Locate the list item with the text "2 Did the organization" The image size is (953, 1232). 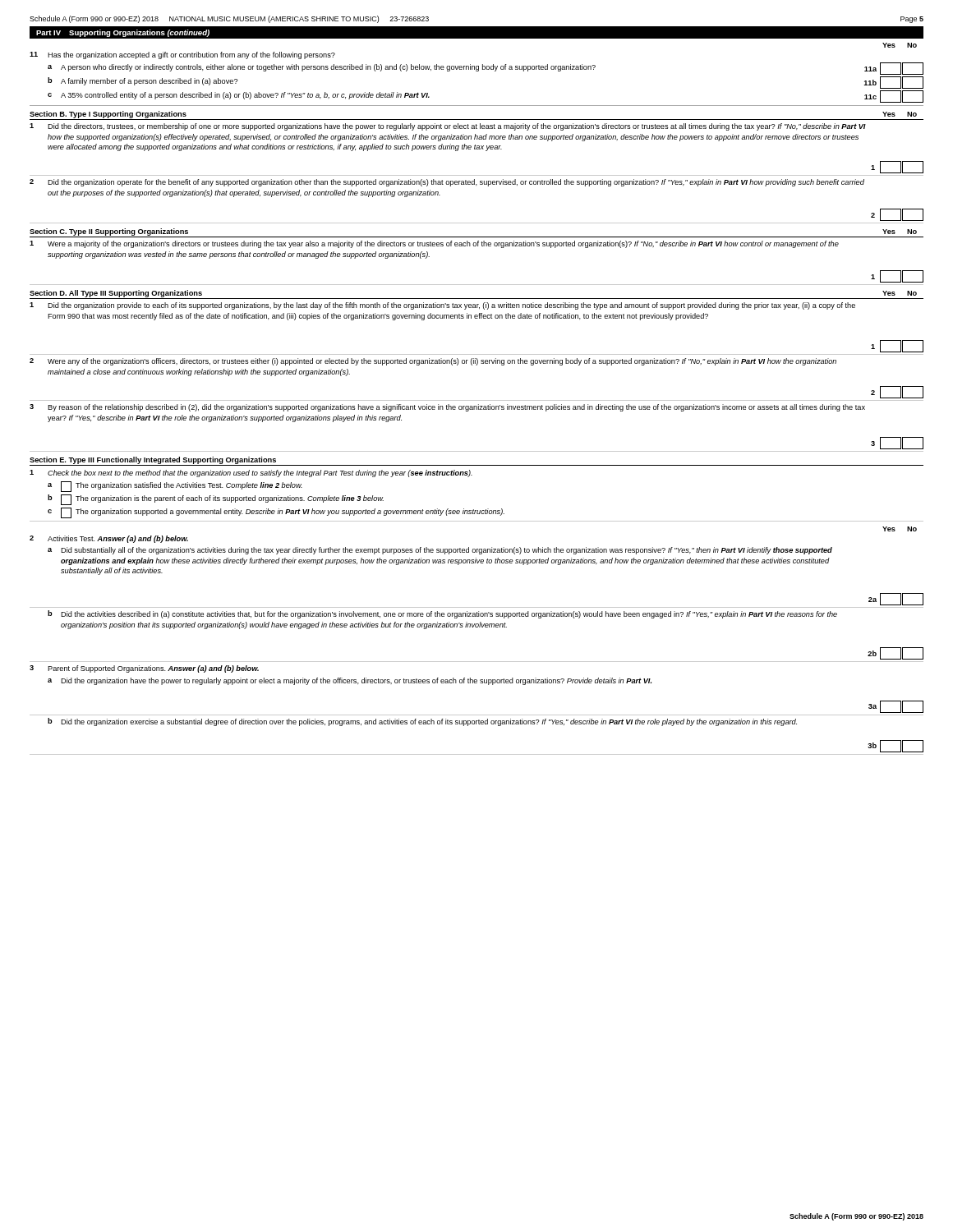447,183
